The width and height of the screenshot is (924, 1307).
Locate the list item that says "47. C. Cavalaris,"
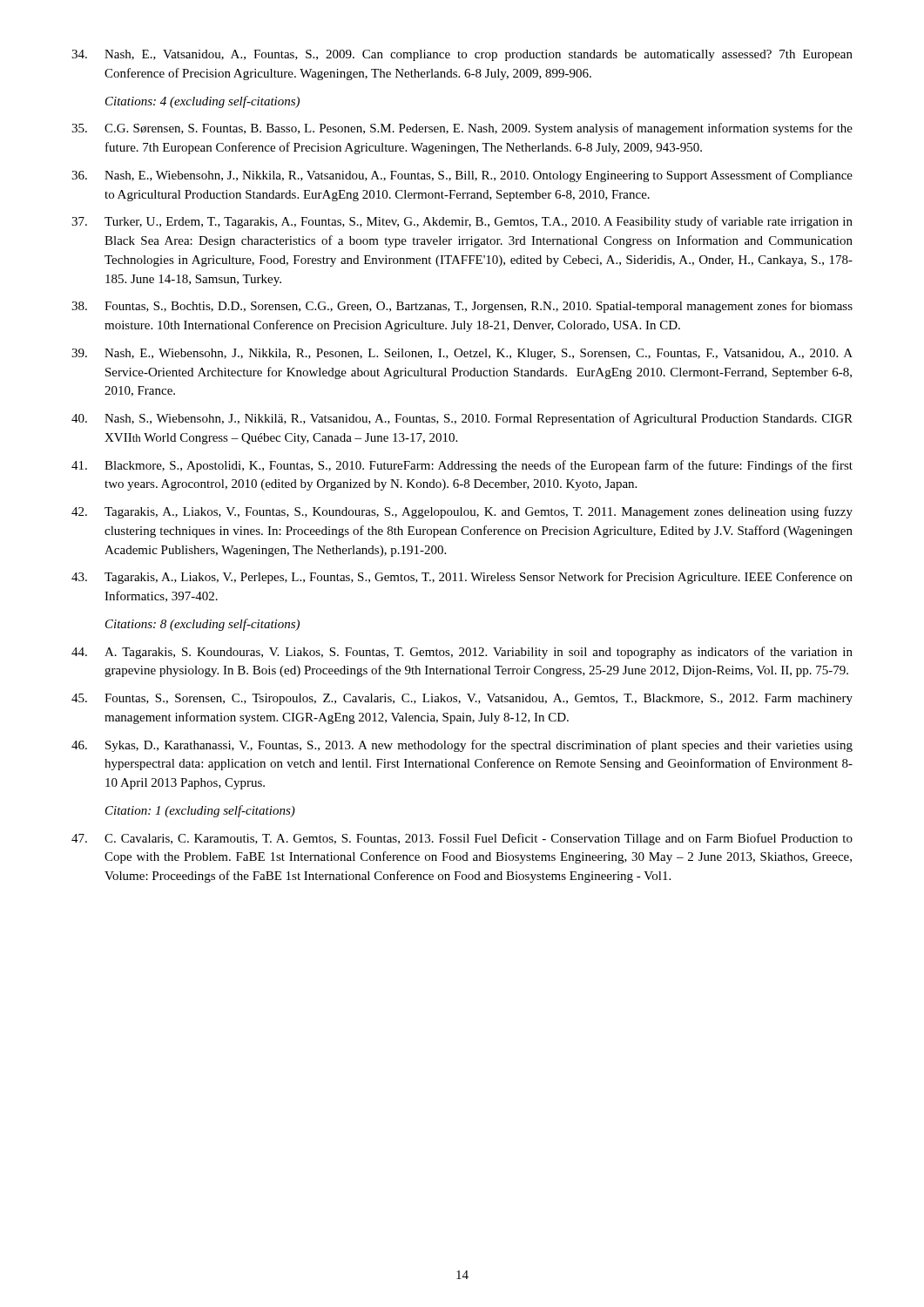click(x=462, y=857)
